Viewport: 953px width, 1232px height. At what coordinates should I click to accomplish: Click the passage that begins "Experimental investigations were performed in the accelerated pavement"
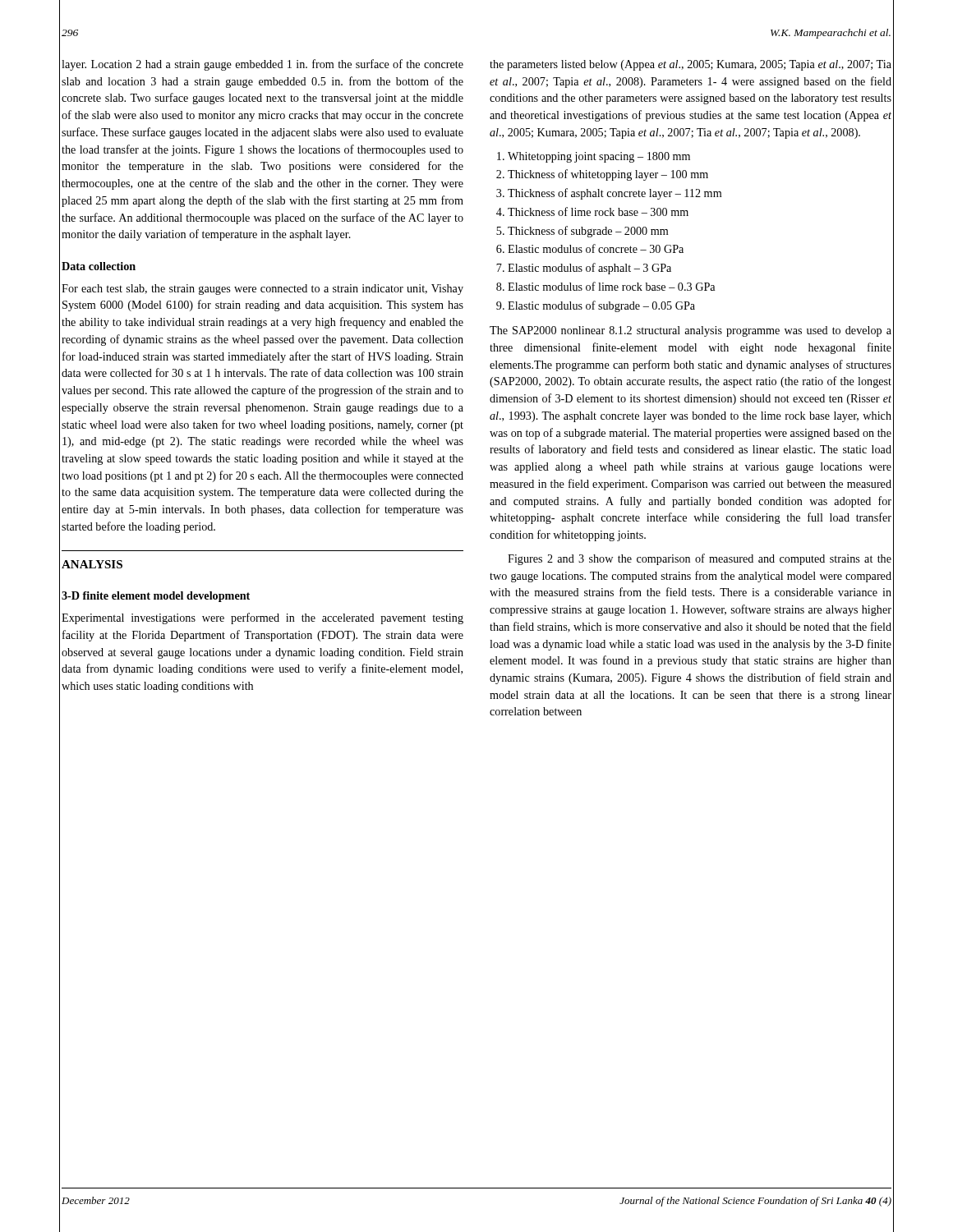point(263,652)
